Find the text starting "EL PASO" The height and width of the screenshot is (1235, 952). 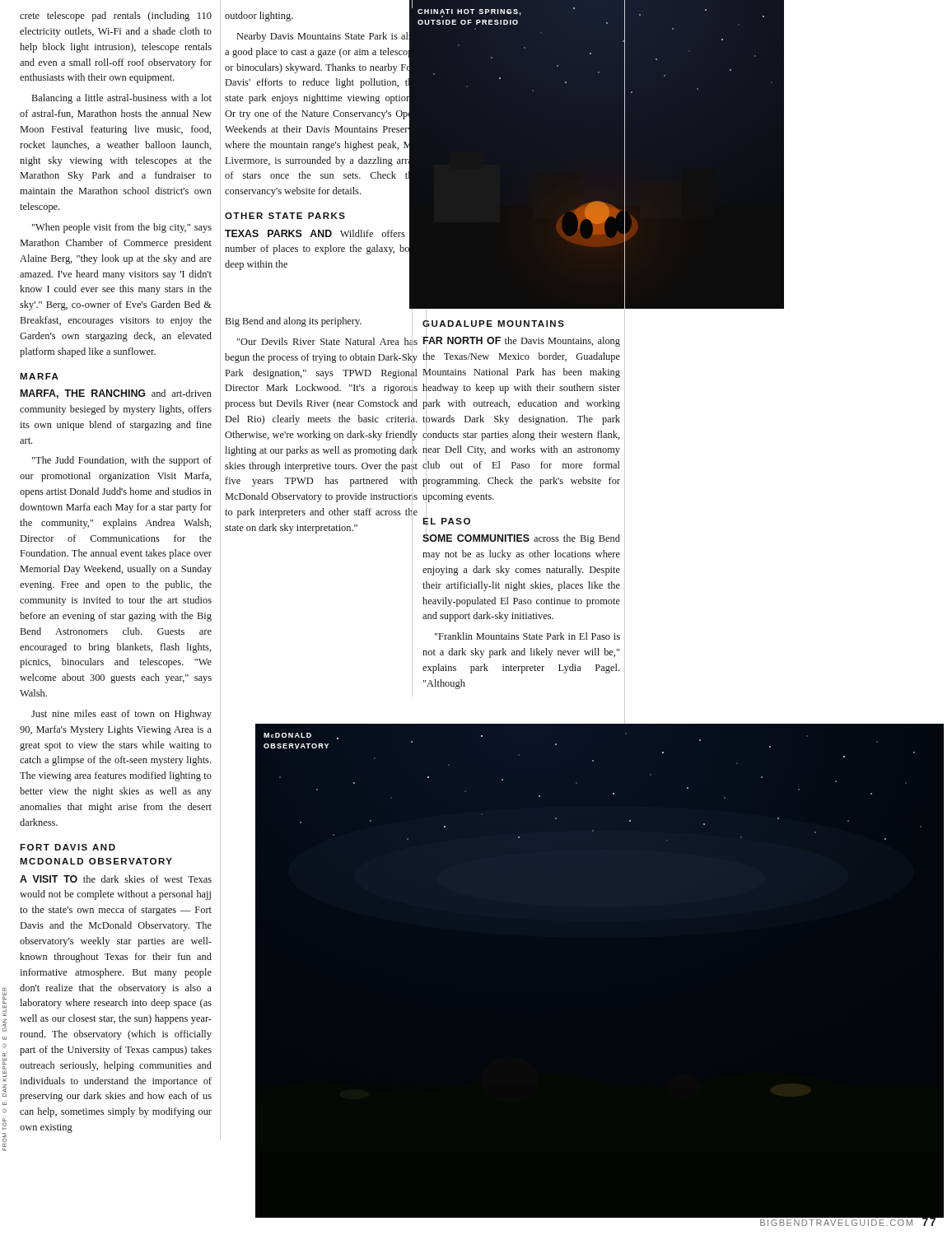[447, 521]
